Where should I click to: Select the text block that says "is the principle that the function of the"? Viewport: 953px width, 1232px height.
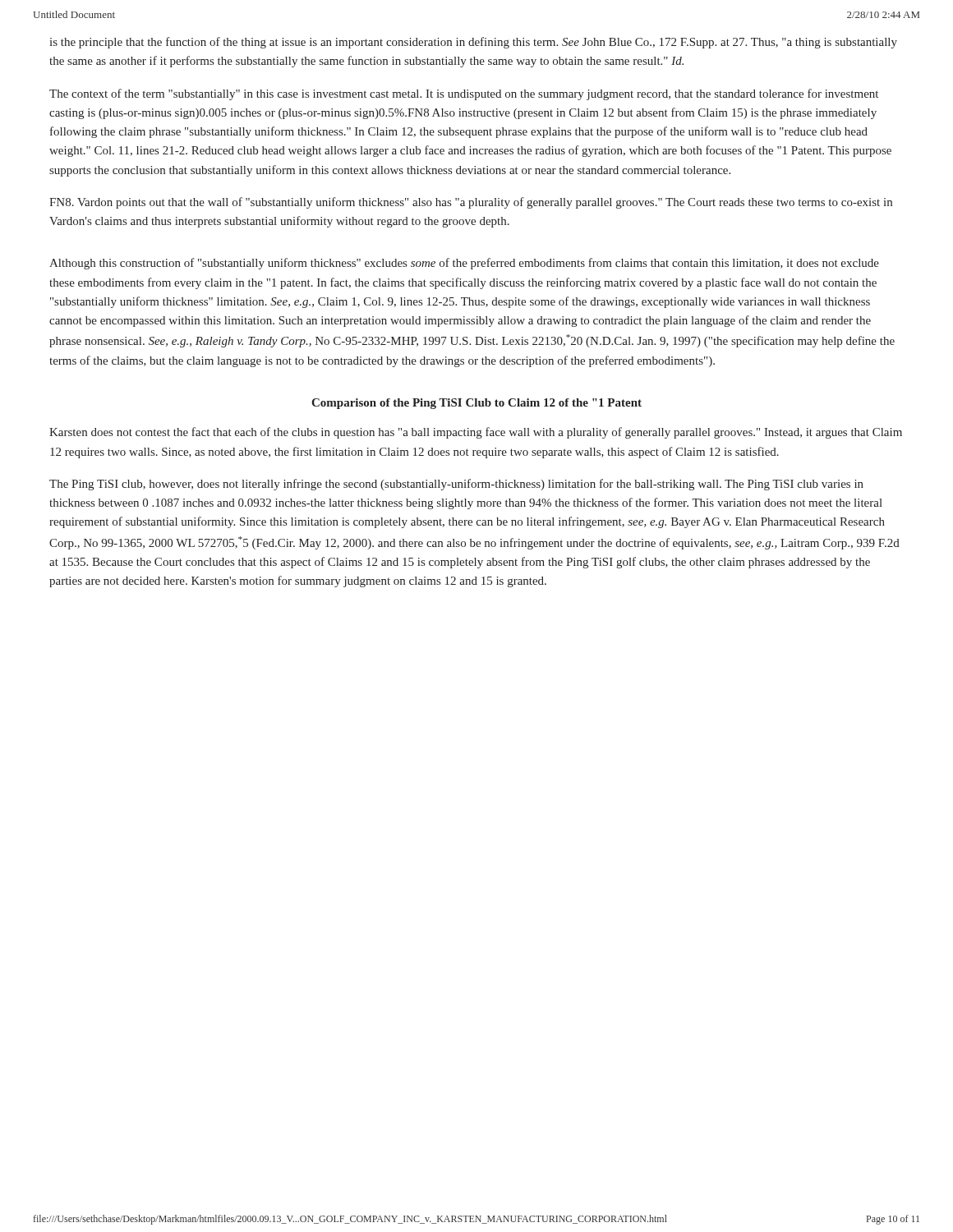(x=473, y=51)
